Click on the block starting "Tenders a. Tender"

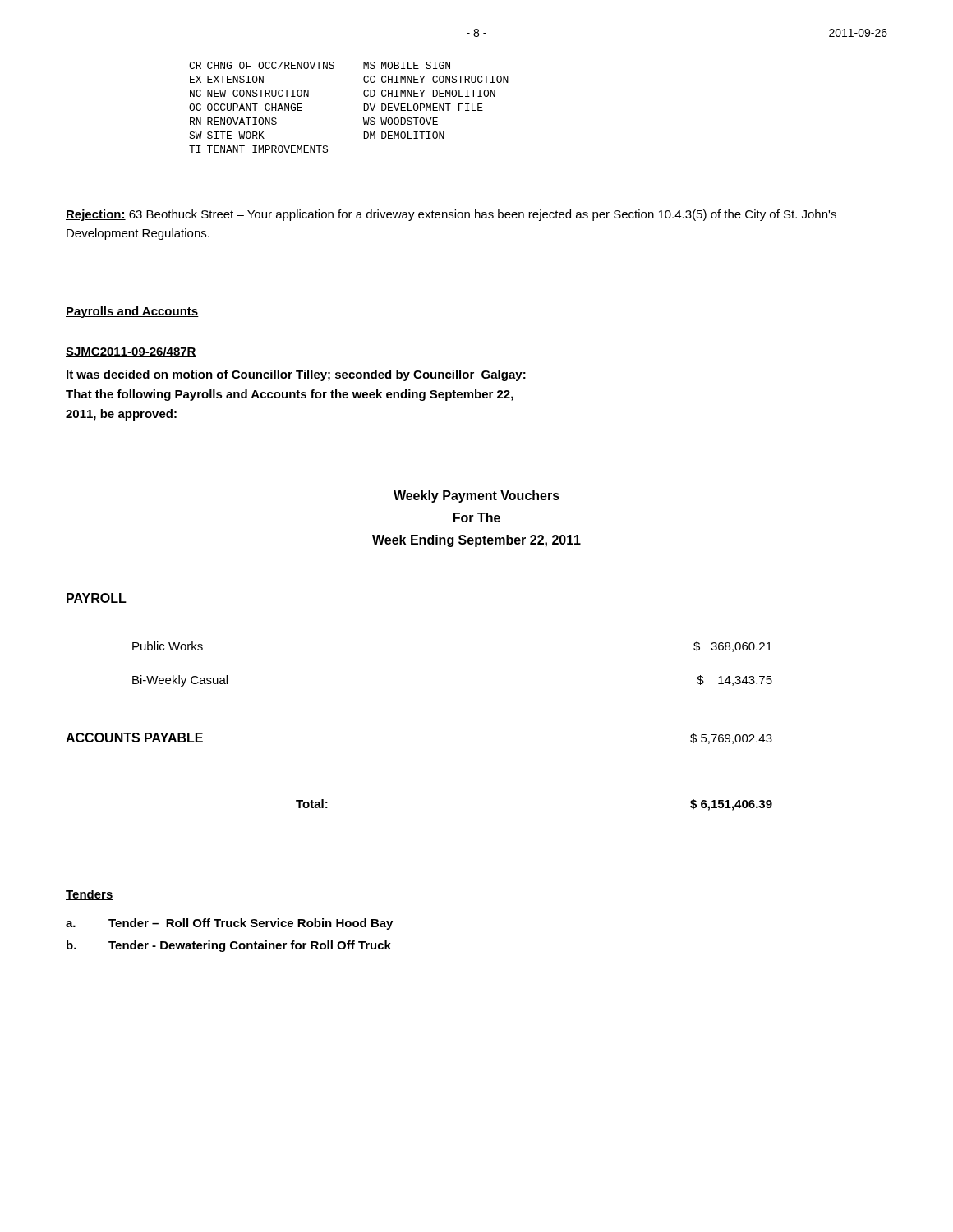click(90, 895)
